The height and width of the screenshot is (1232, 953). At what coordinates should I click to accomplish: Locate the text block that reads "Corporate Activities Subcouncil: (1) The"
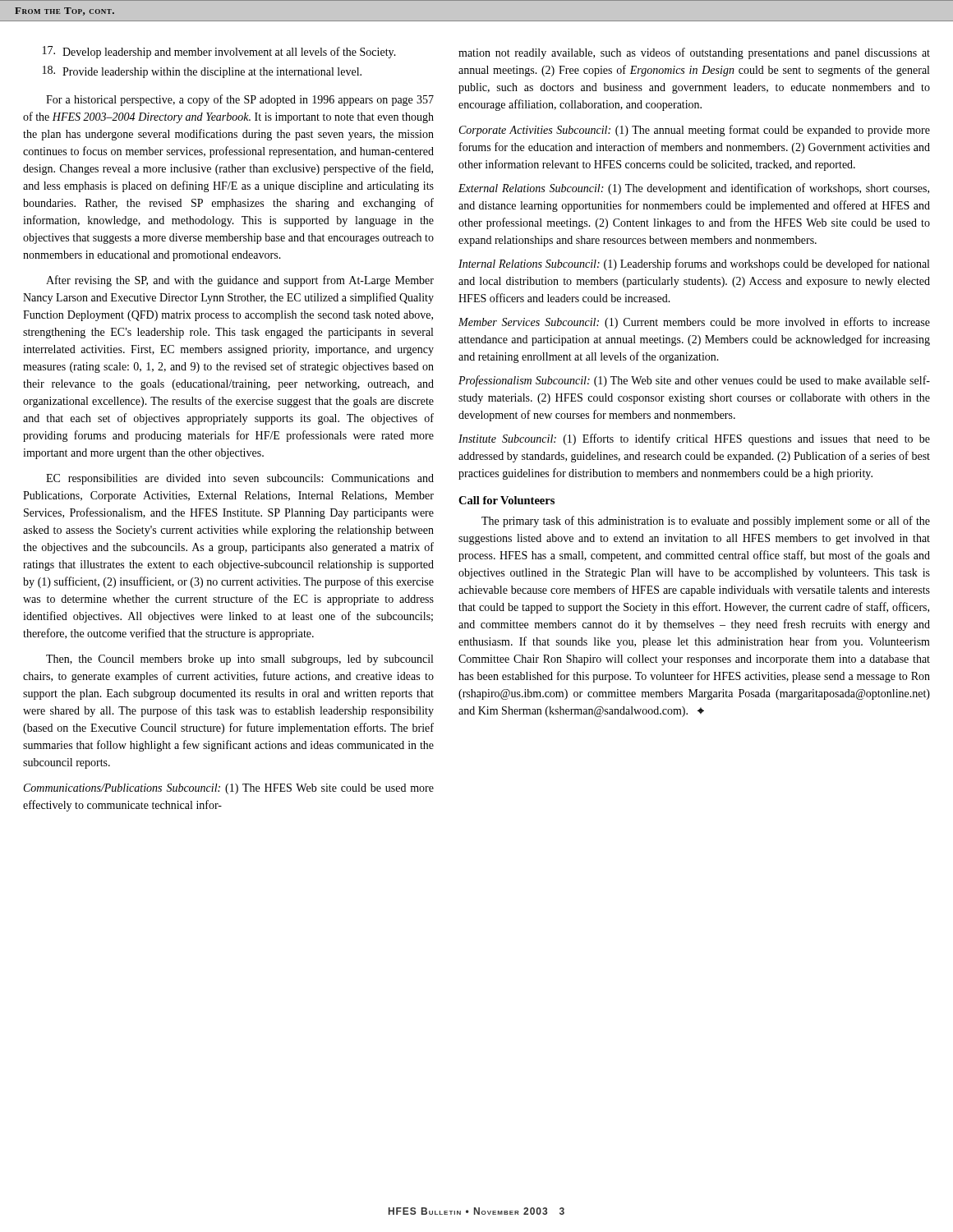pyautogui.click(x=694, y=147)
